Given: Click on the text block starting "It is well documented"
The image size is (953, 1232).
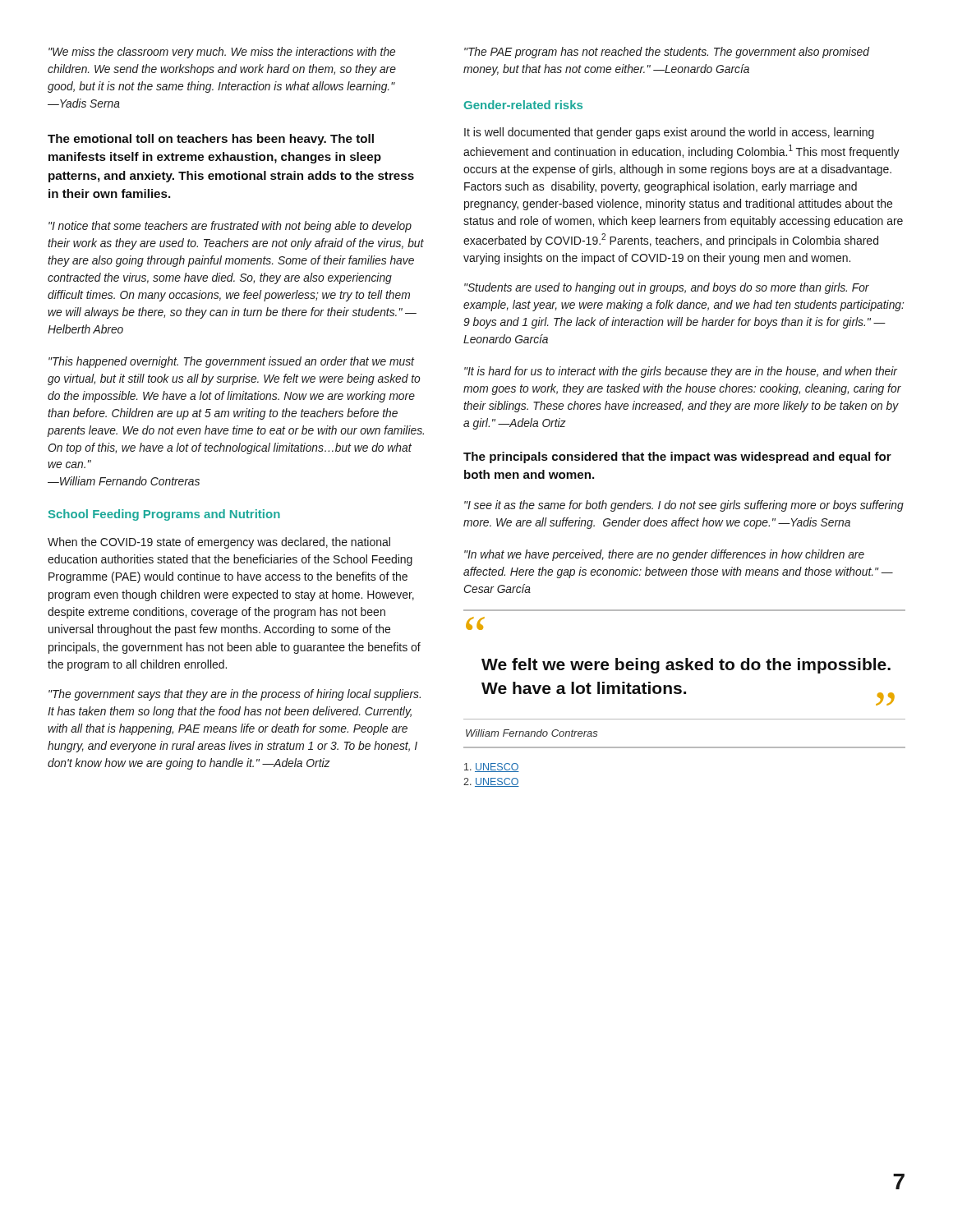Looking at the screenshot, I should coord(683,195).
